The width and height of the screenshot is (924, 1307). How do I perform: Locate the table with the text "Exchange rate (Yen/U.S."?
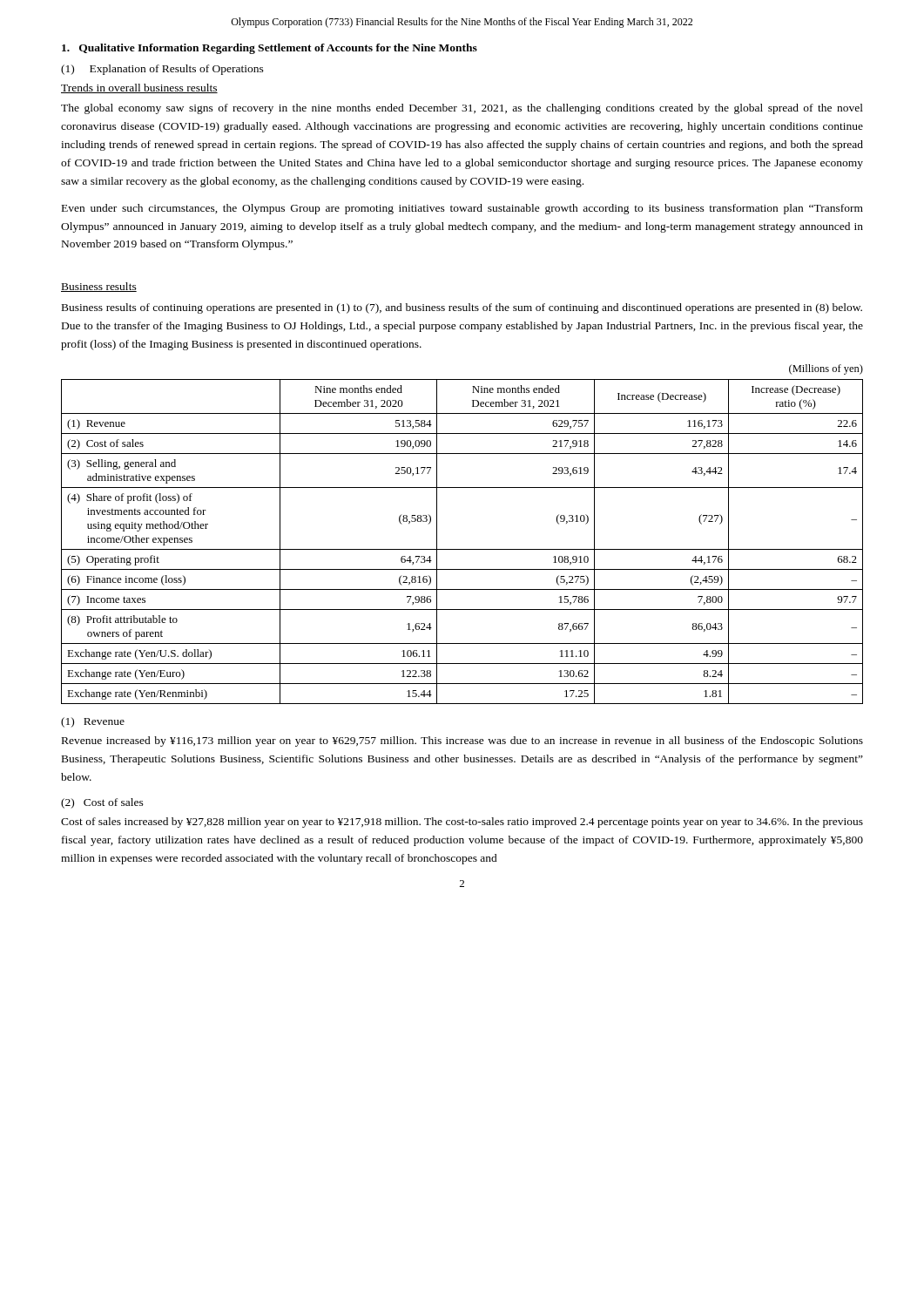click(462, 542)
